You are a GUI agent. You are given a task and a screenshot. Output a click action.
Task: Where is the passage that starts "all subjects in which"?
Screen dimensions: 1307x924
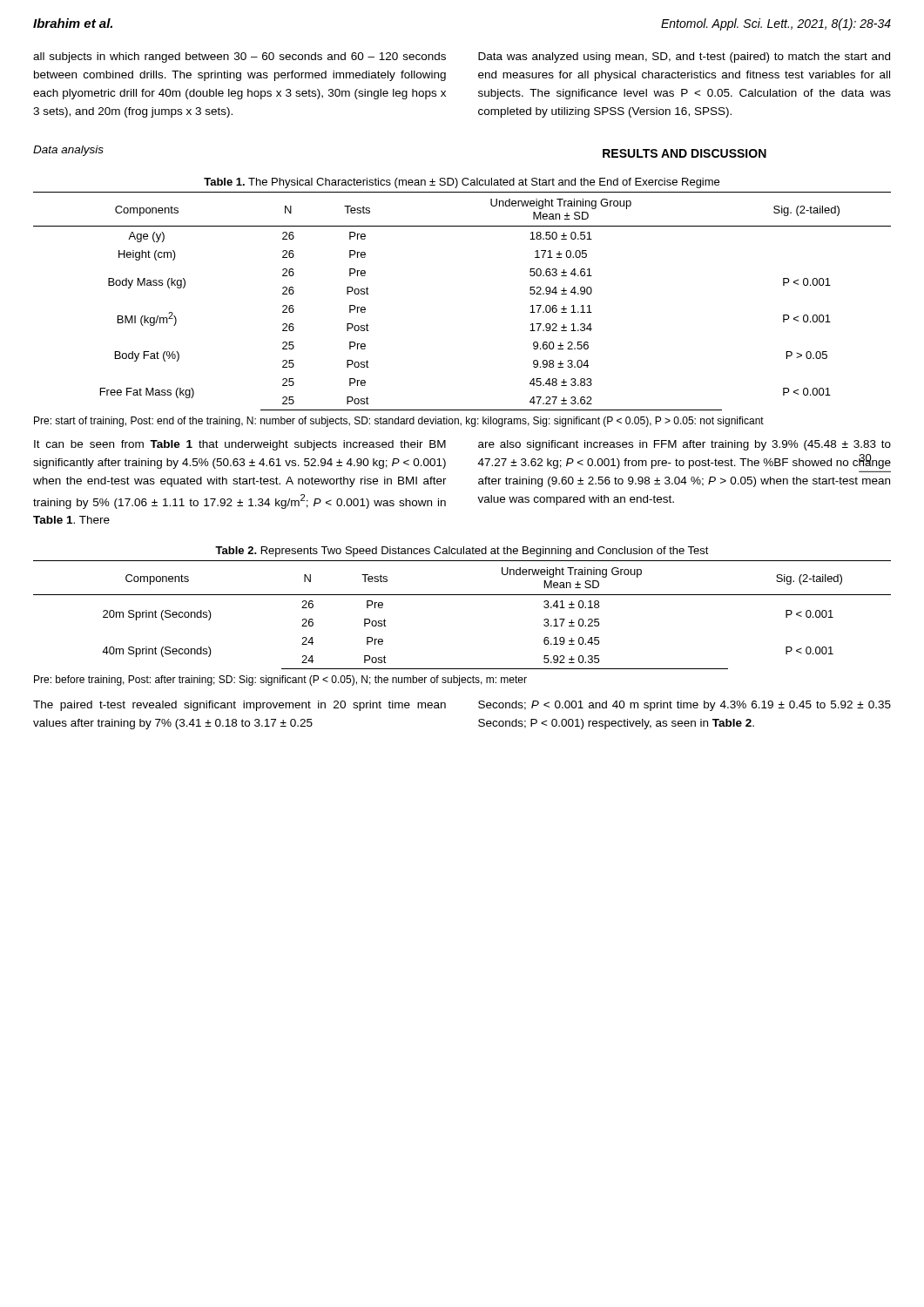pyautogui.click(x=240, y=84)
